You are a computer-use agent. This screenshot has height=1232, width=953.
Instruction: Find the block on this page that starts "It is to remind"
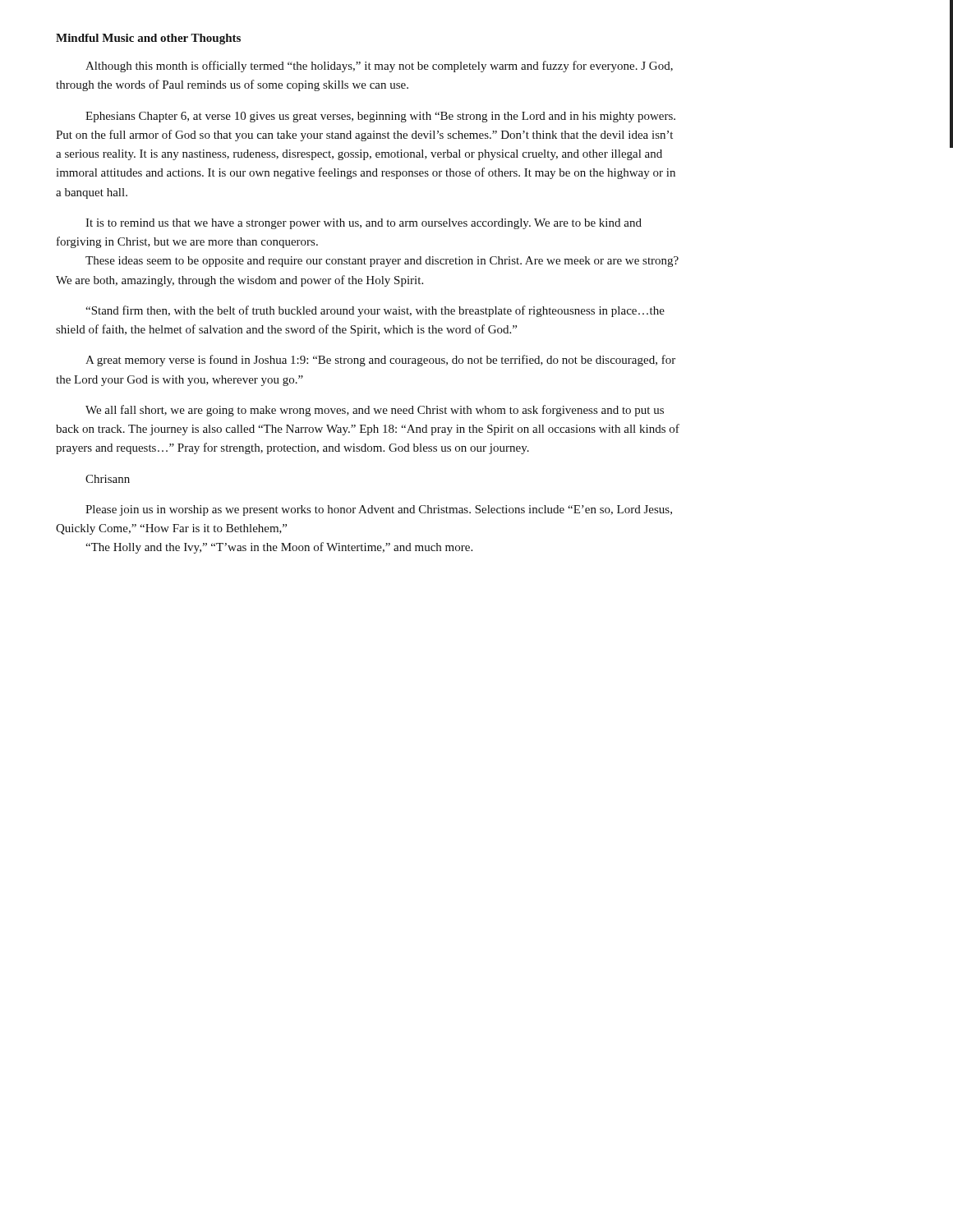pyautogui.click(x=368, y=253)
